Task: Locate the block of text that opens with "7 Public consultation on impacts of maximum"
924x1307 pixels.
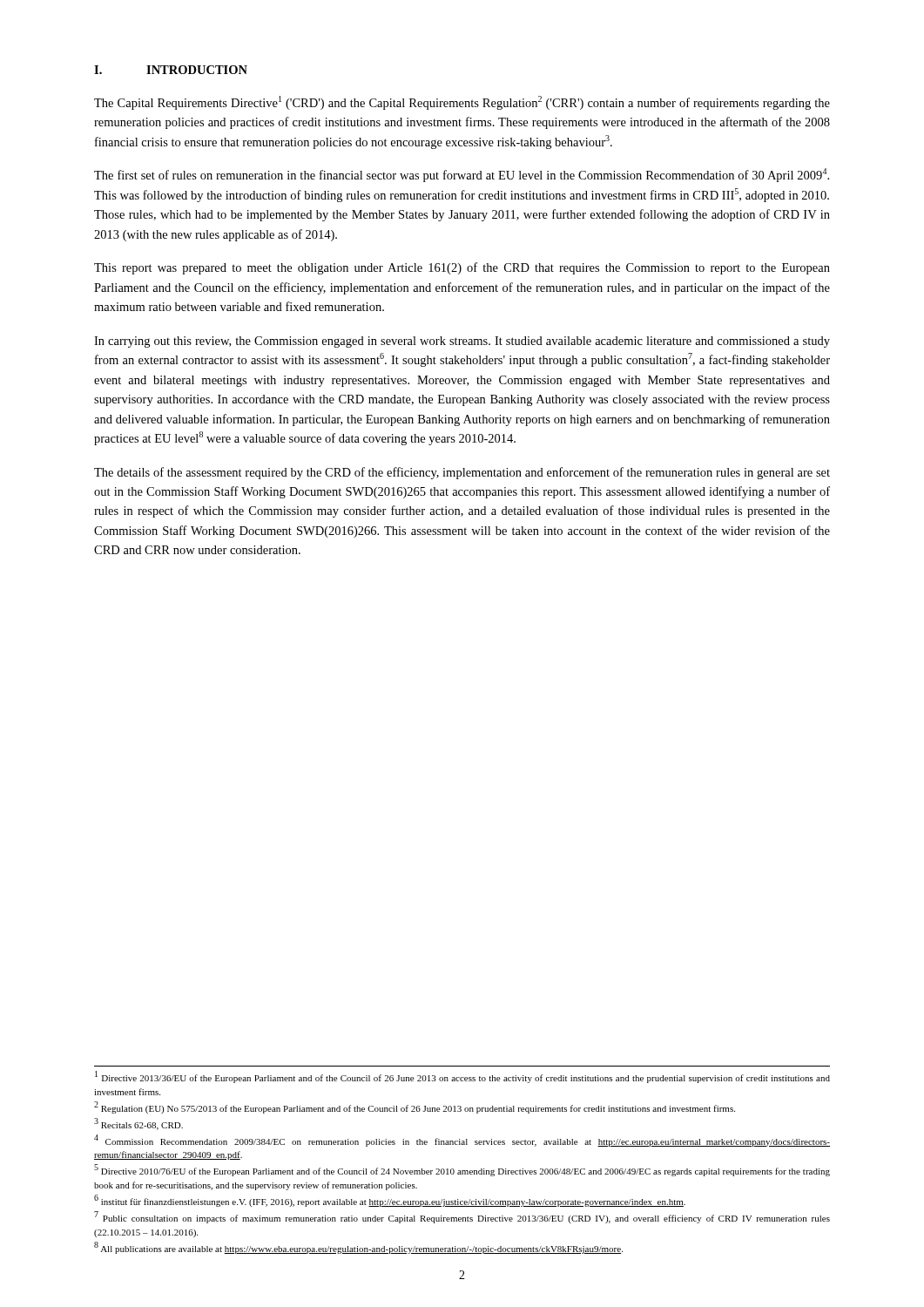Action: pyautogui.click(x=462, y=1225)
